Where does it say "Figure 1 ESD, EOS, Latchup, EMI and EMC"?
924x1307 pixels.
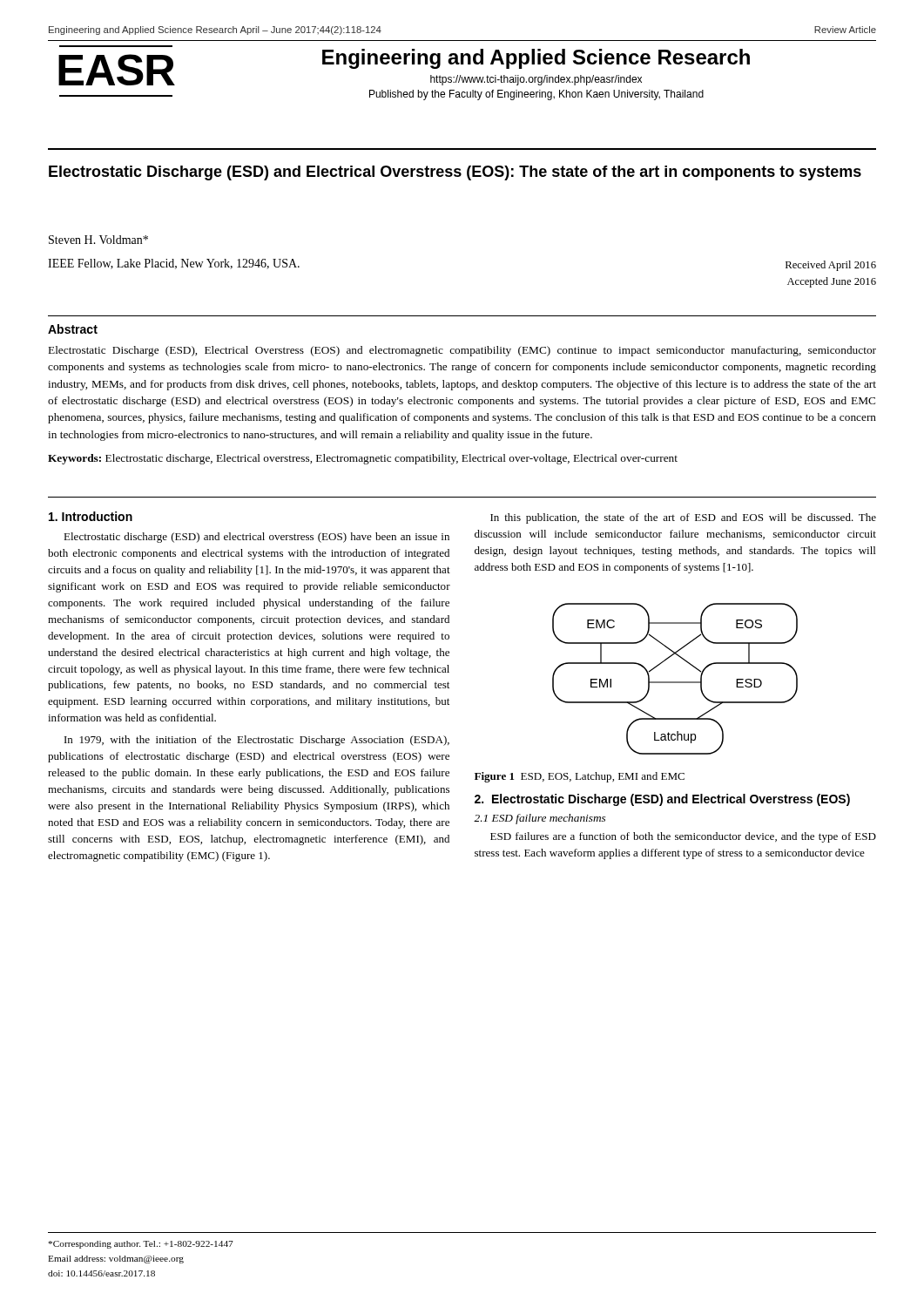click(x=580, y=776)
